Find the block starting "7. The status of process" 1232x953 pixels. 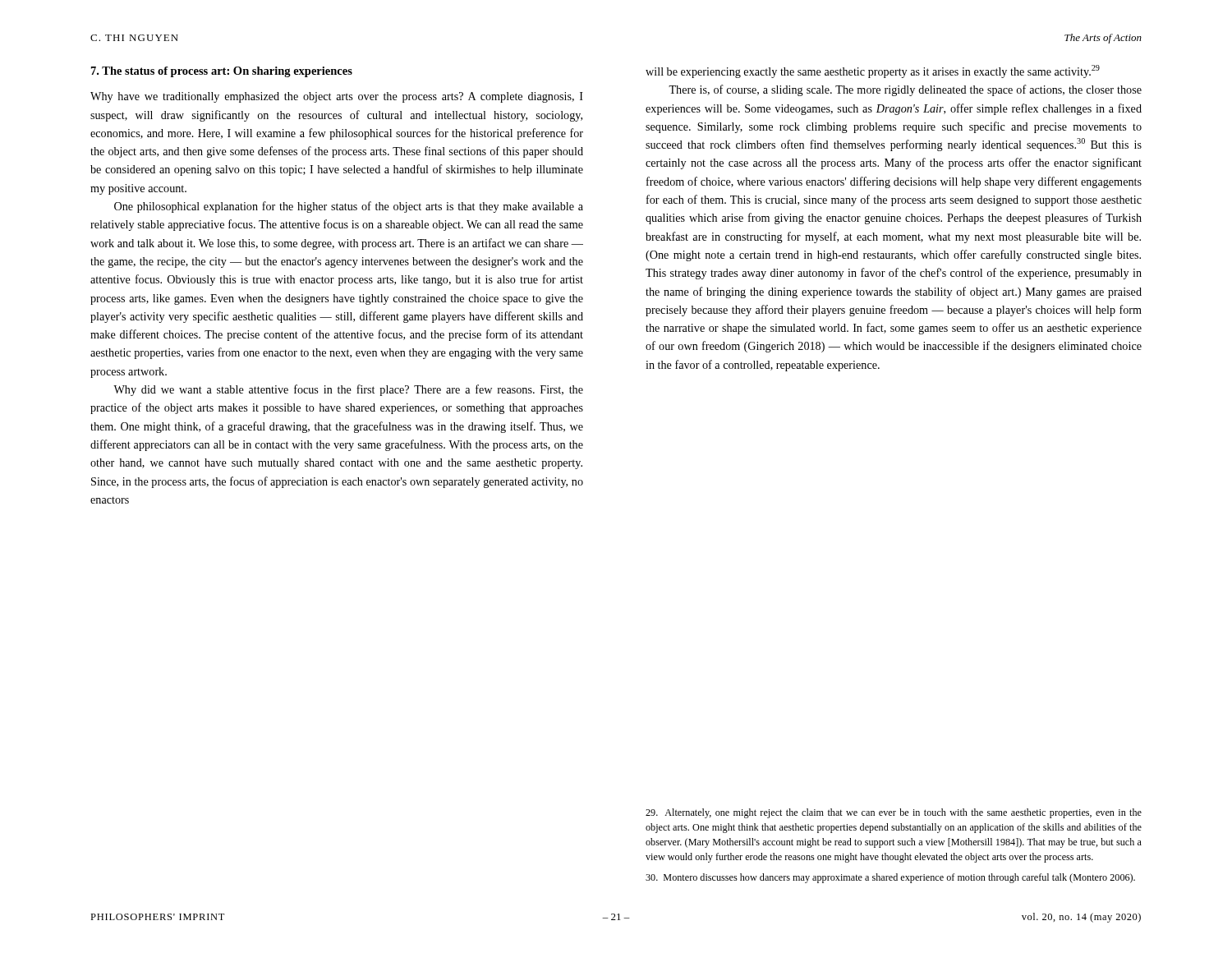221,71
